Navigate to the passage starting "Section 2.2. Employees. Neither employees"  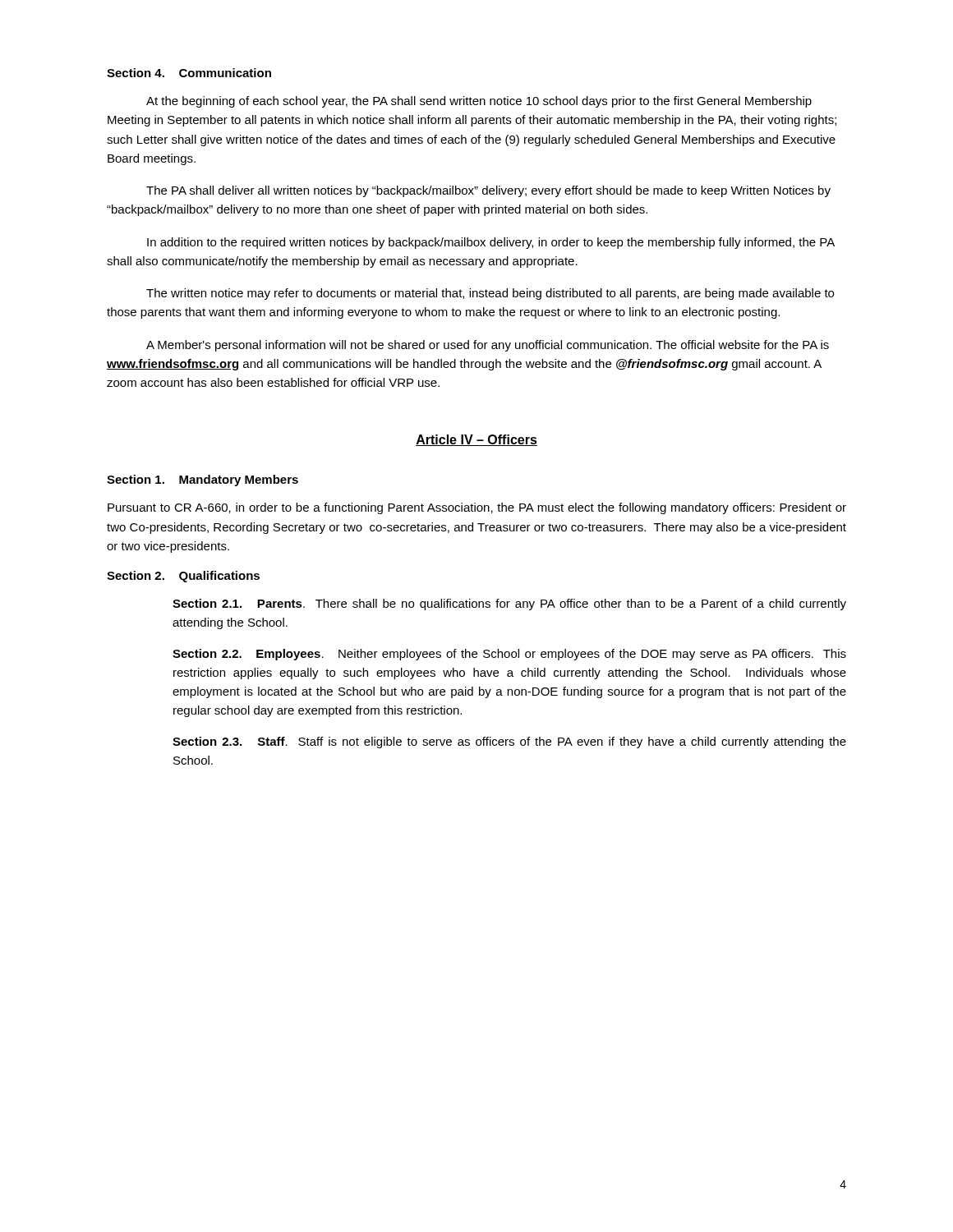coord(509,682)
